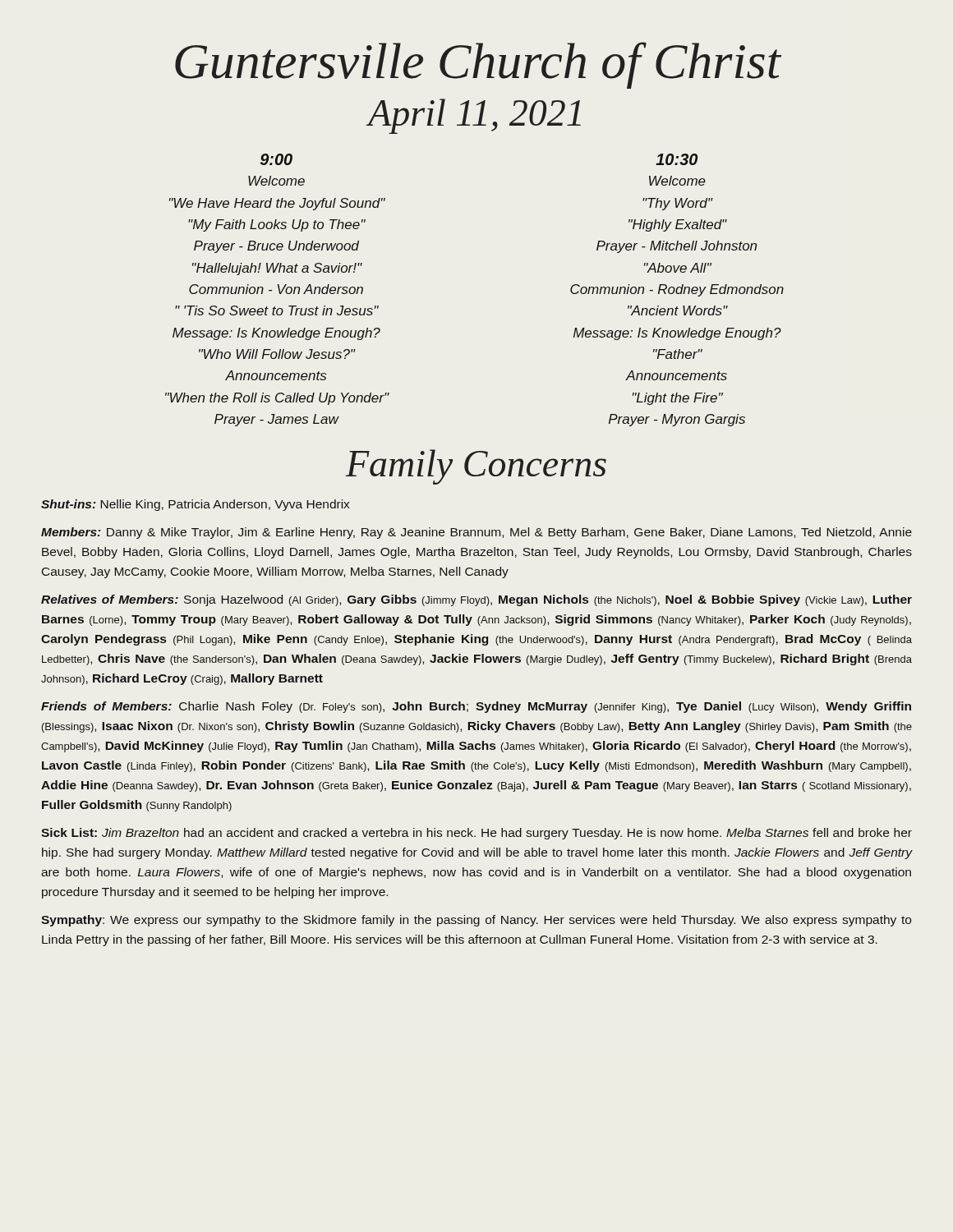This screenshot has height=1232, width=953.
Task: Locate the text block containing "Members: Danny & Mike Traylor, Jim &"
Action: [476, 551]
